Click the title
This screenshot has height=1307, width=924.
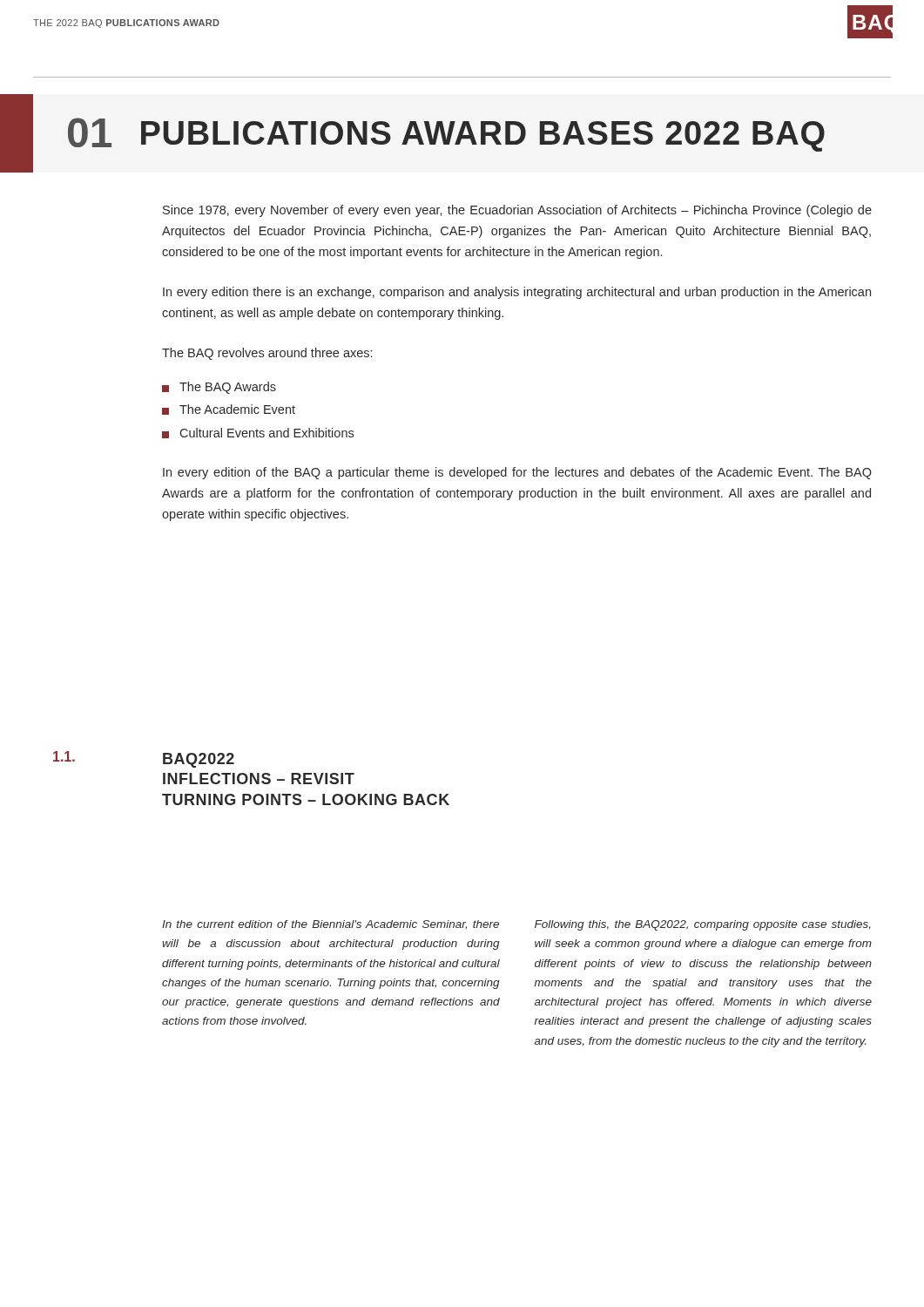tap(413, 133)
